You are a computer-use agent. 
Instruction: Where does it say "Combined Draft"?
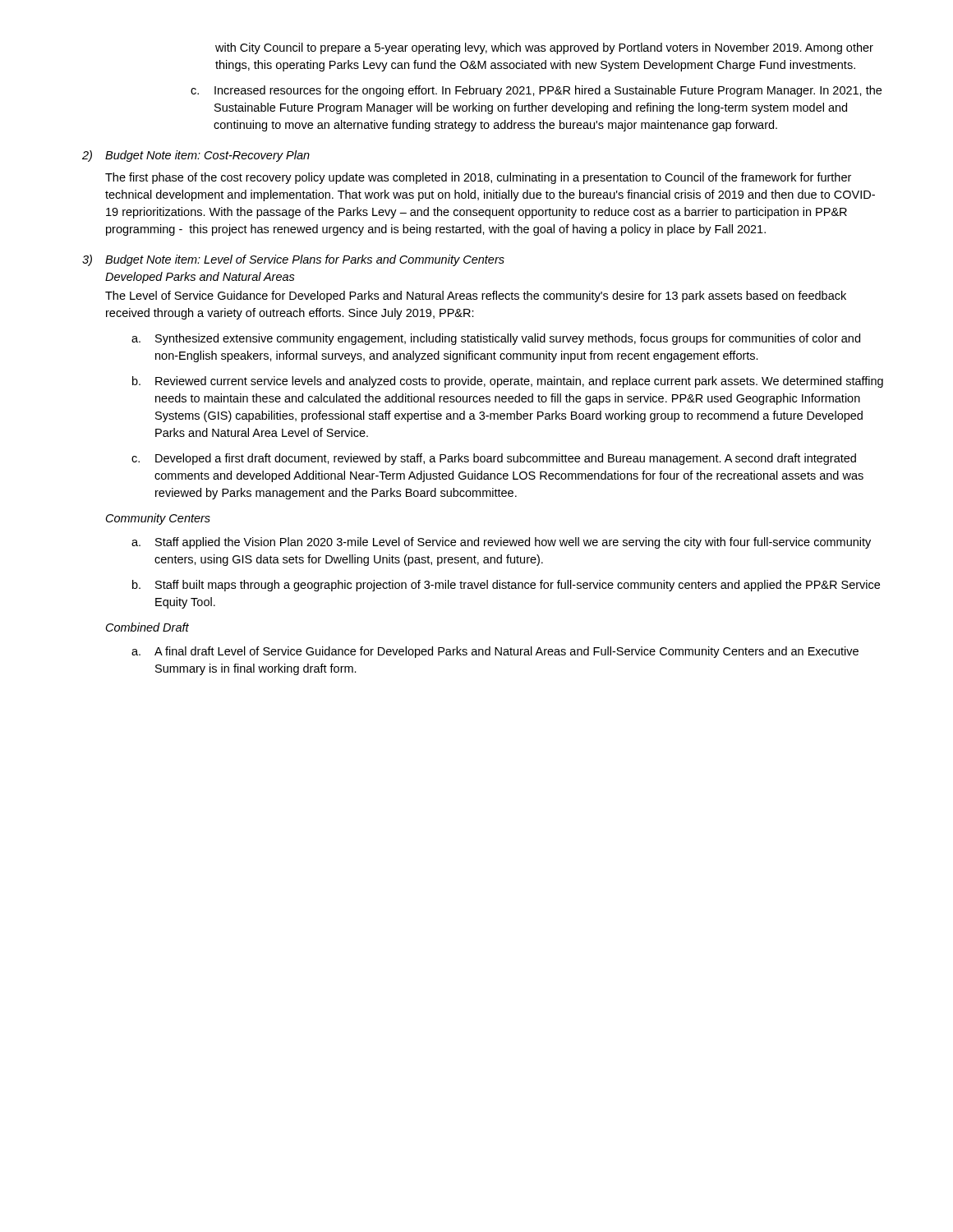click(x=147, y=628)
